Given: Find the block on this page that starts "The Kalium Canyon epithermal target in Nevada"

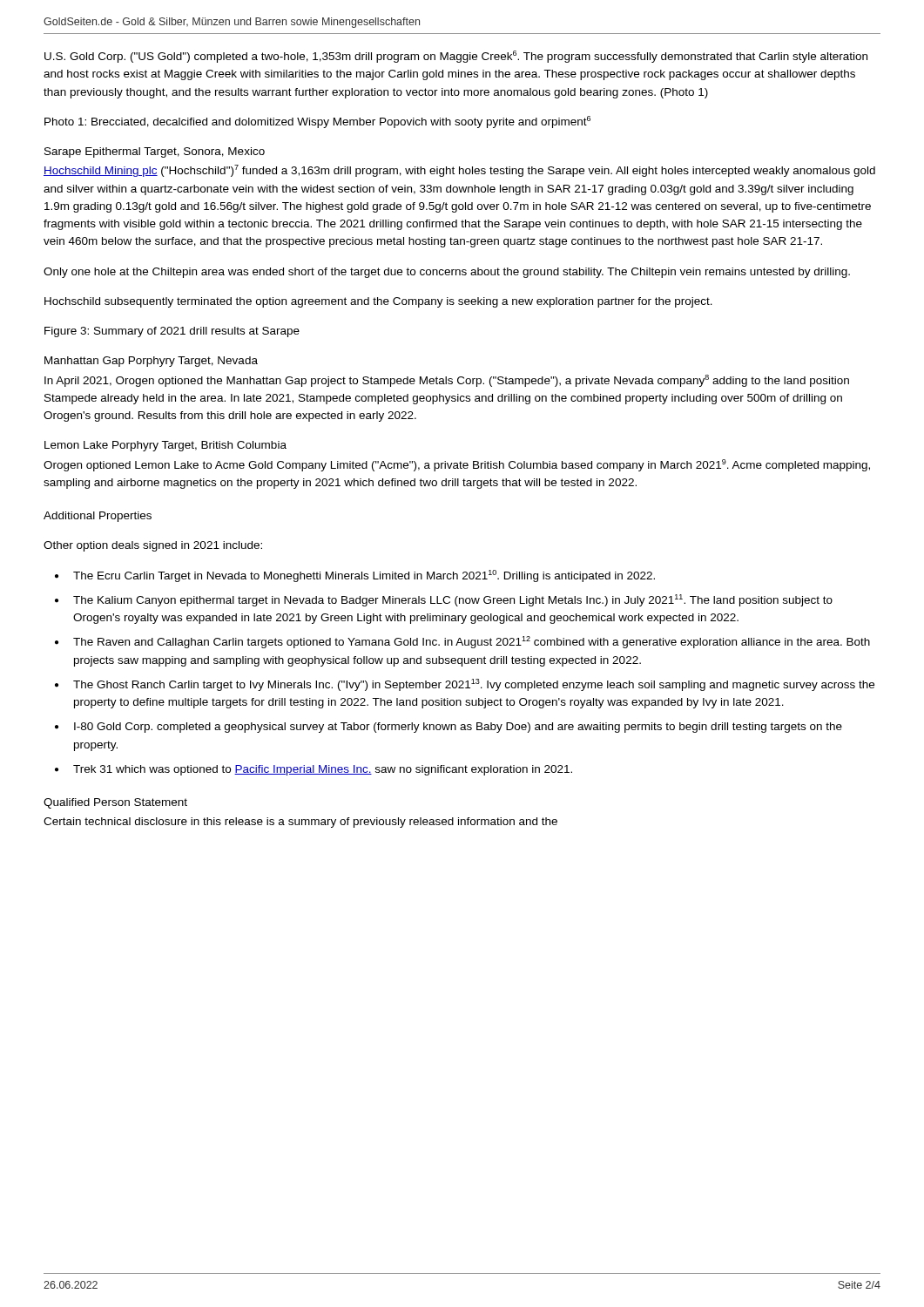Looking at the screenshot, I should [453, 608].
